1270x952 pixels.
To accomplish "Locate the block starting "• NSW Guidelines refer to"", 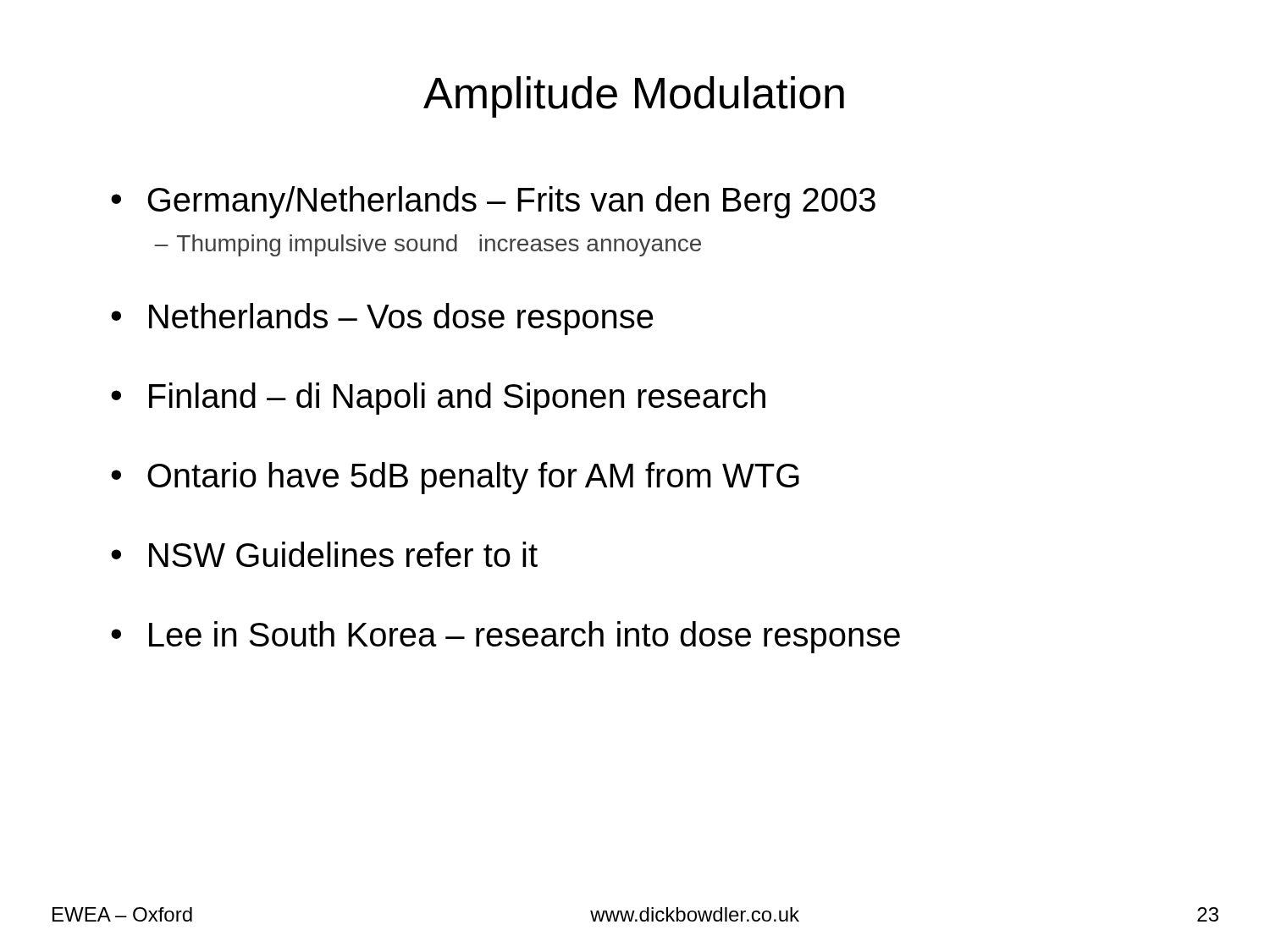I will point(324,555).
